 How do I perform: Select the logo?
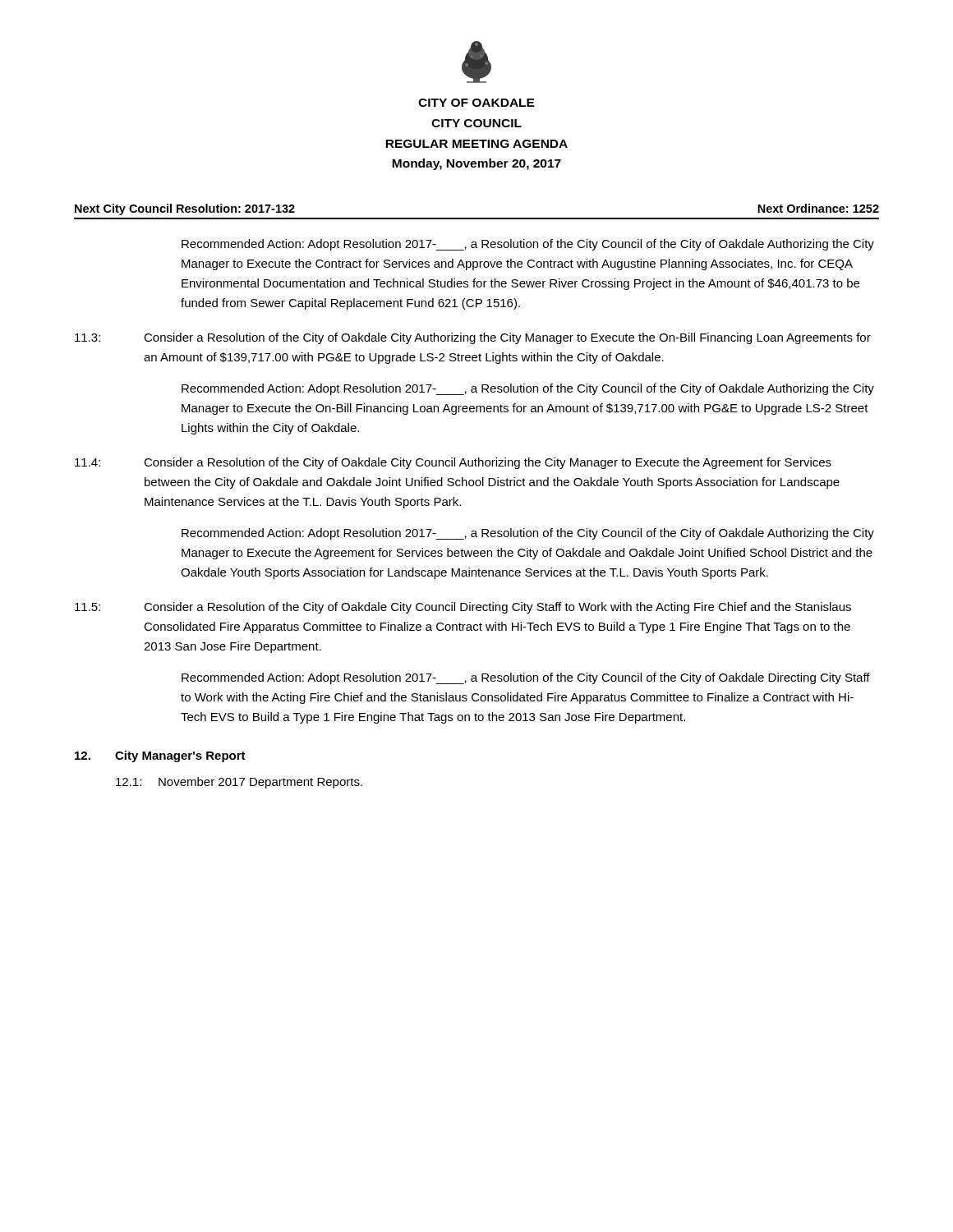(476, 45)
